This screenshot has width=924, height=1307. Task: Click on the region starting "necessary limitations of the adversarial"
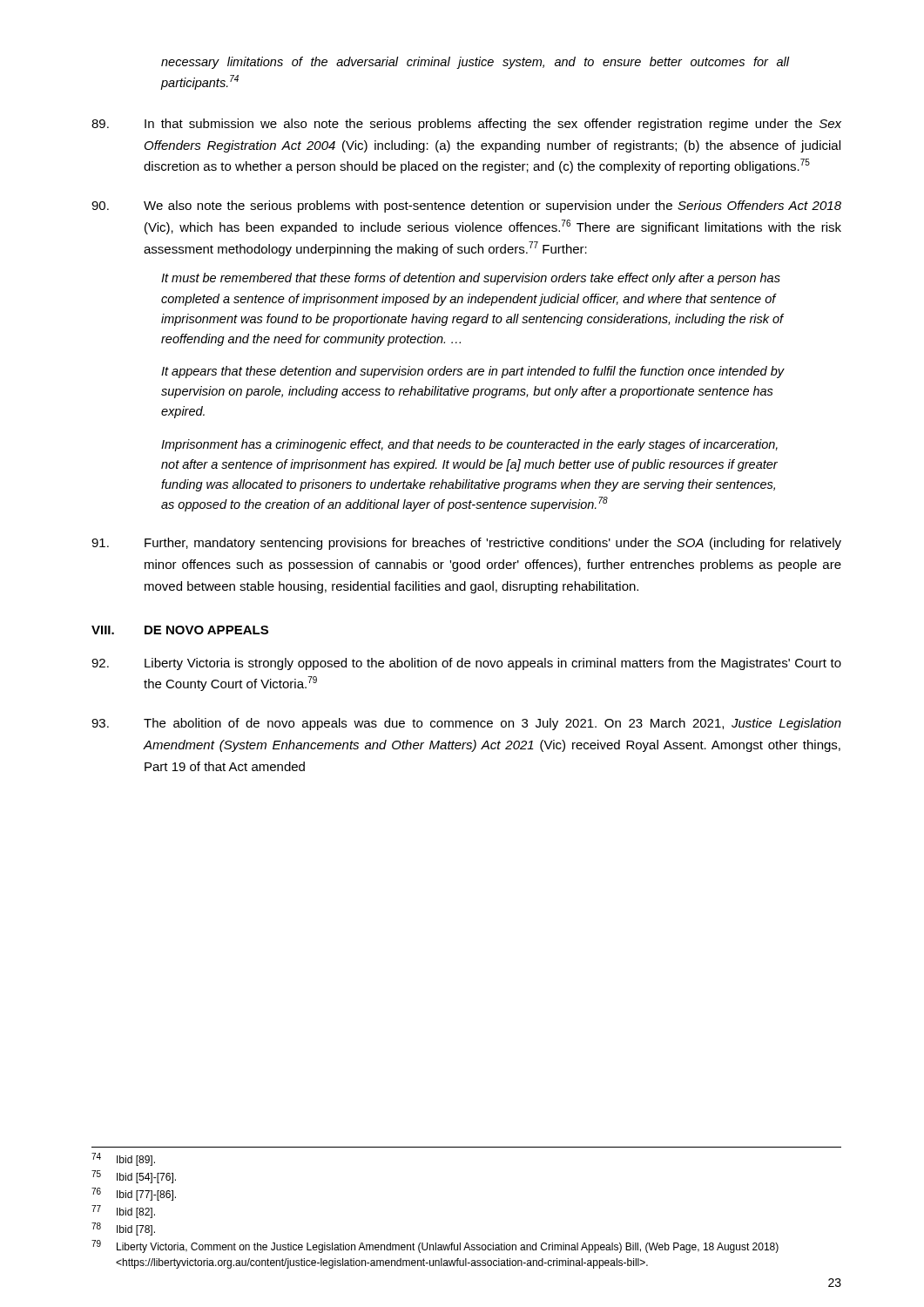475,72
